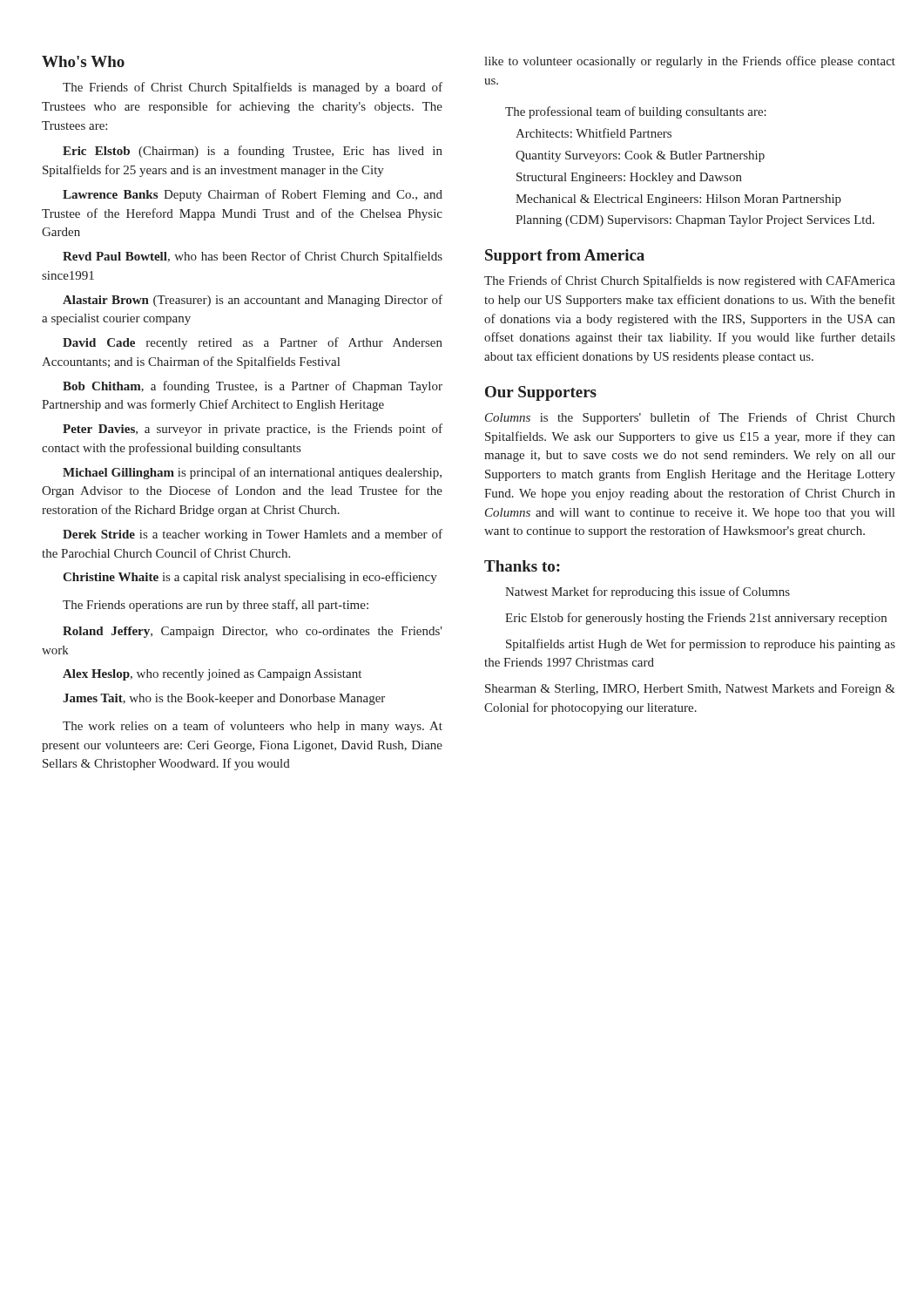
Task: Locate the block of text that opens with "Bob Chitham, a founding Trustee, is"
Action: click(242, 396)
